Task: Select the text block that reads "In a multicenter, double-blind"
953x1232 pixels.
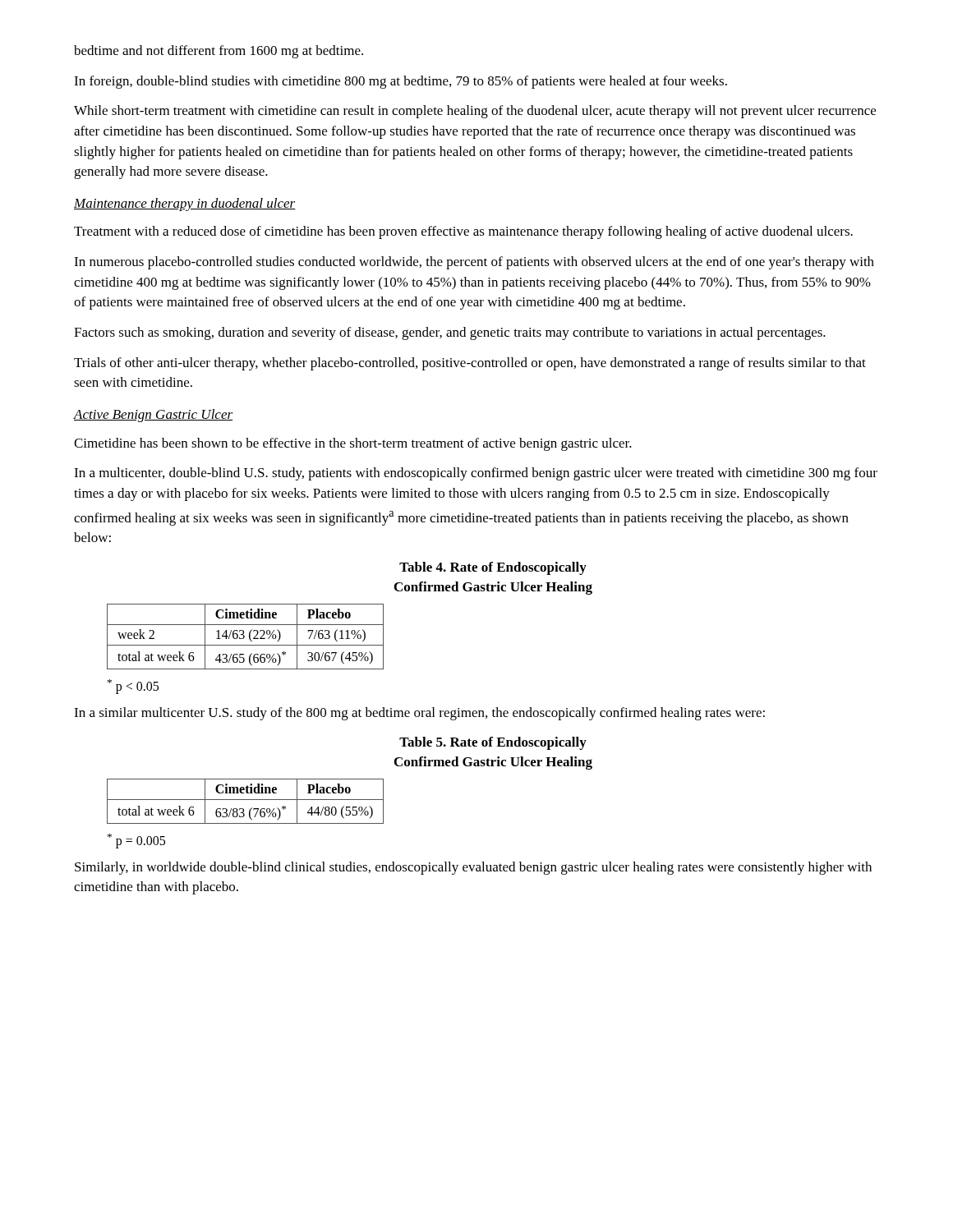Action: click(x=476, y=506)
